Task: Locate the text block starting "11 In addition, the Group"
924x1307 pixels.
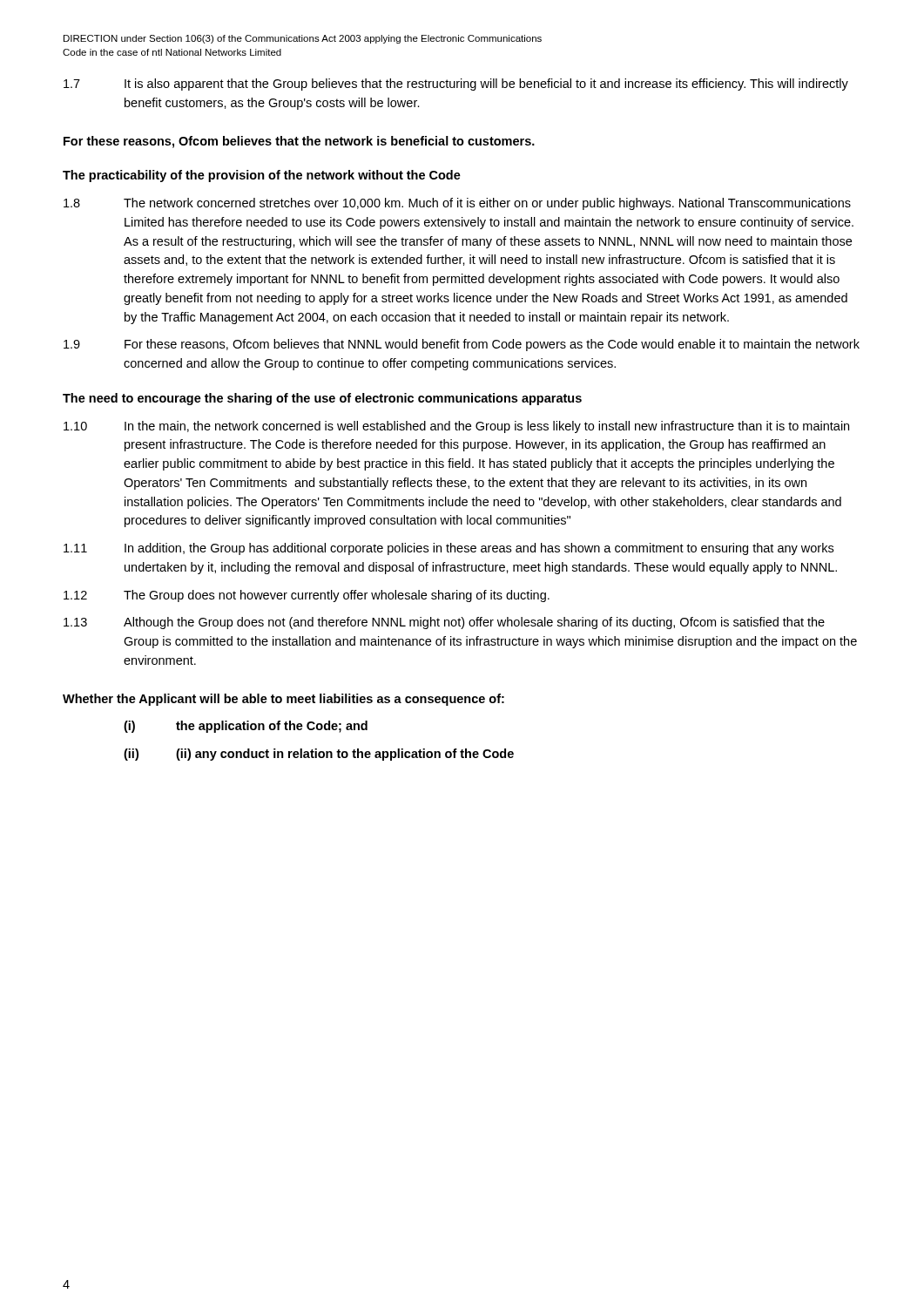Action: 462,558
